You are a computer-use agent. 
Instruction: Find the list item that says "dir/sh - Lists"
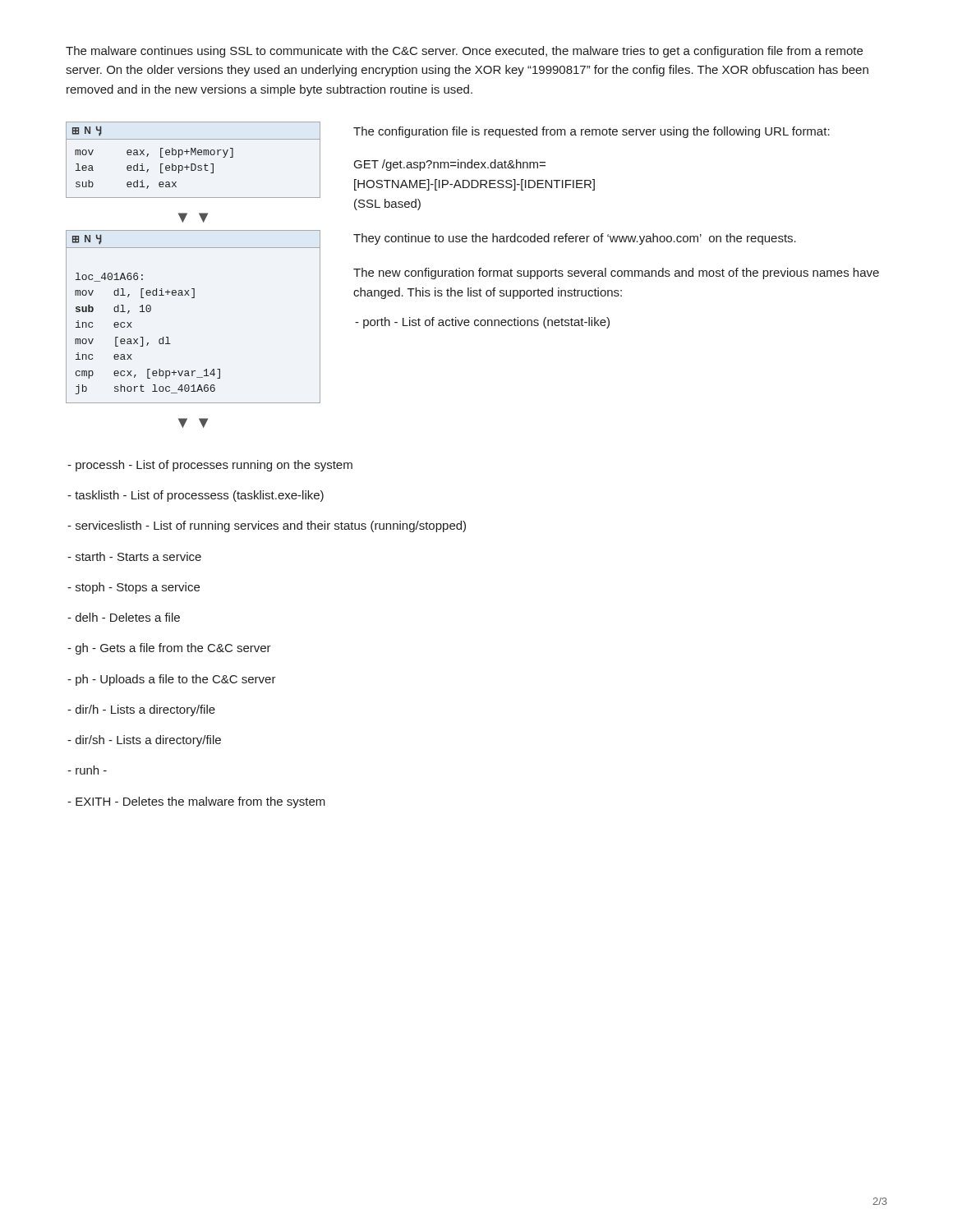click(x=144, y=740)
